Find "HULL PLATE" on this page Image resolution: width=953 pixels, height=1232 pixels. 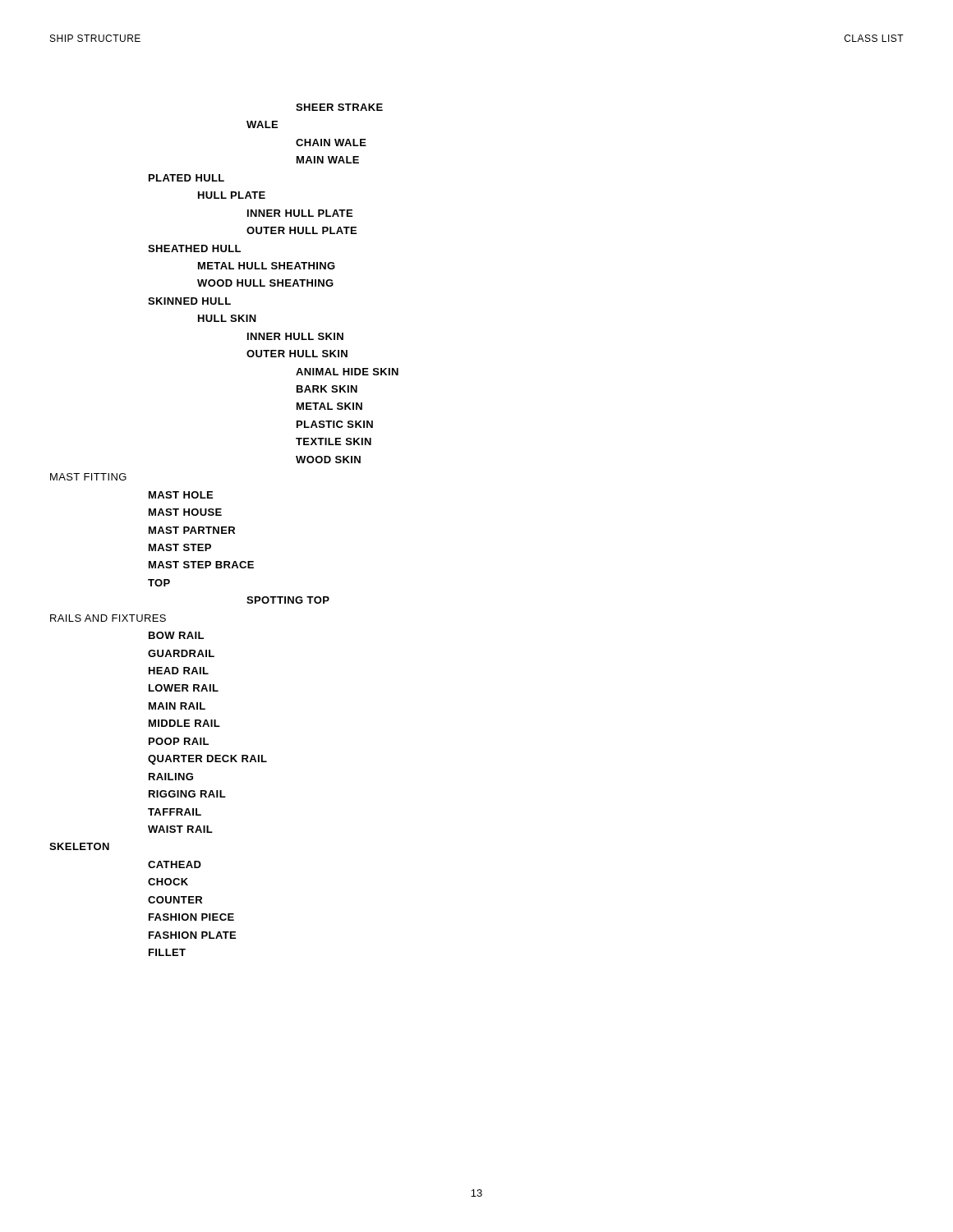(232, 195)
